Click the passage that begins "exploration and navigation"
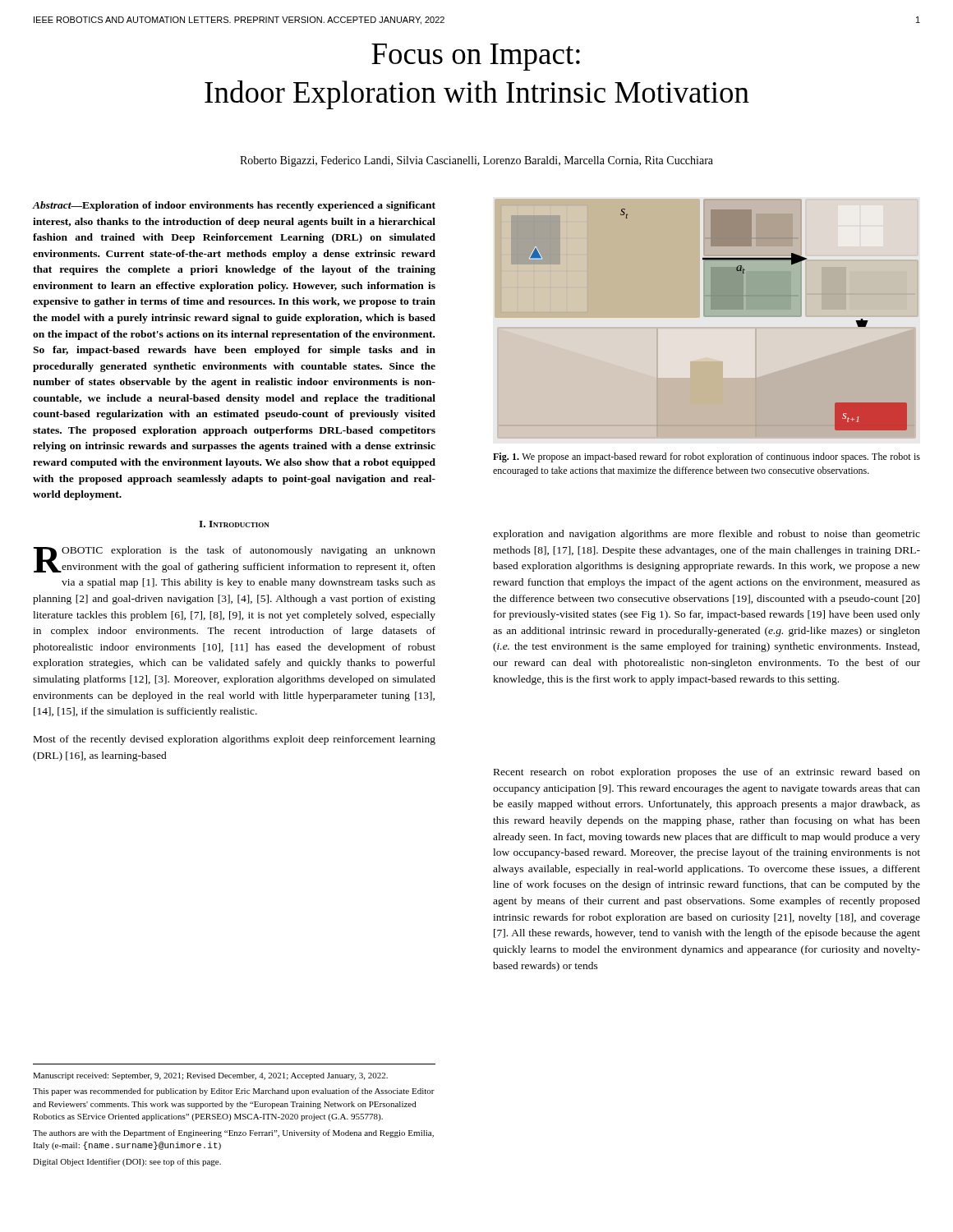The height and width of the screenshot is (1232, 953). click(x=707, y=606)
